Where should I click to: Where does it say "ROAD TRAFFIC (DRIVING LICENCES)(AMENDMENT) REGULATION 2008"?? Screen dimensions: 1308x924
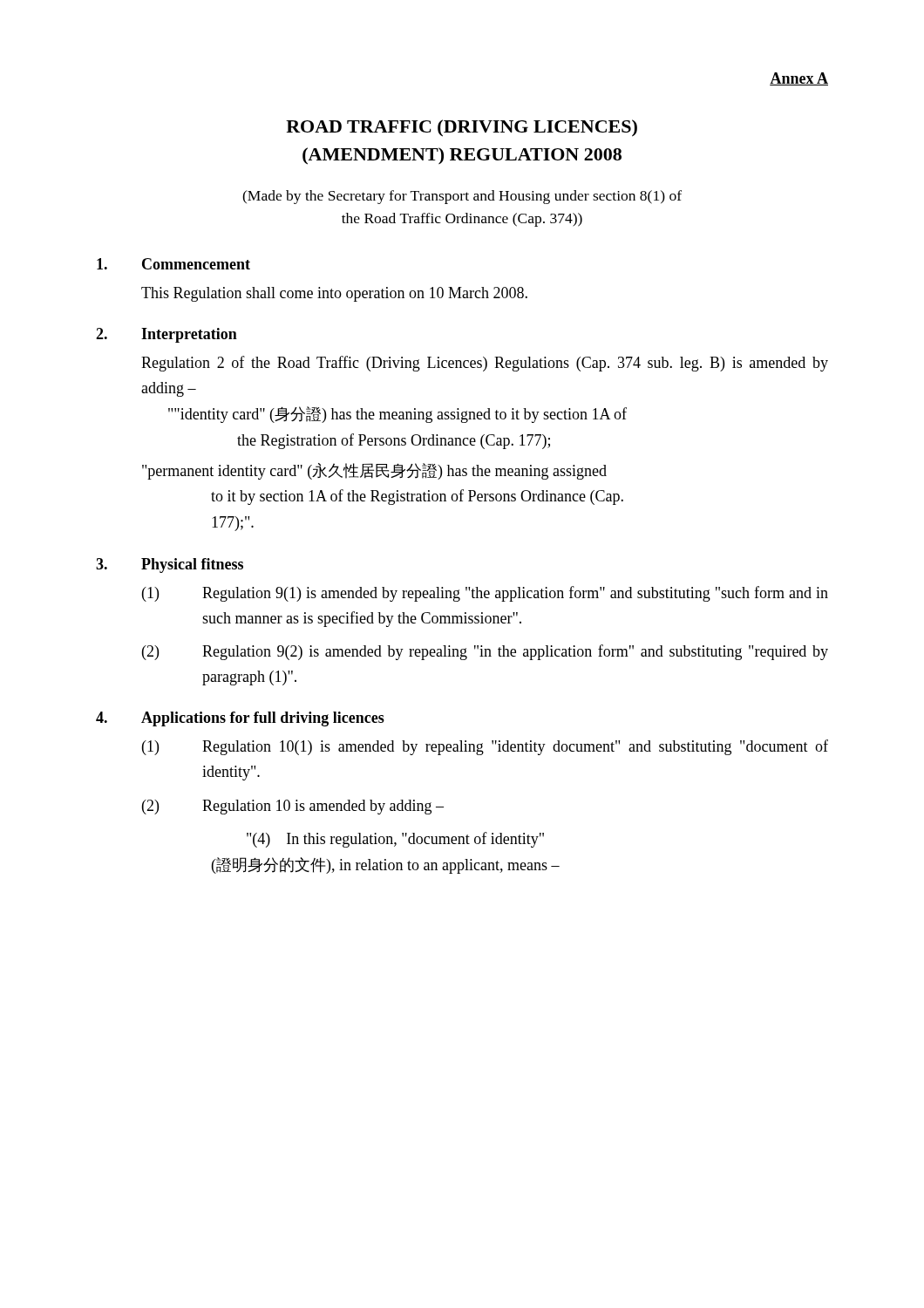coord(462,140)
